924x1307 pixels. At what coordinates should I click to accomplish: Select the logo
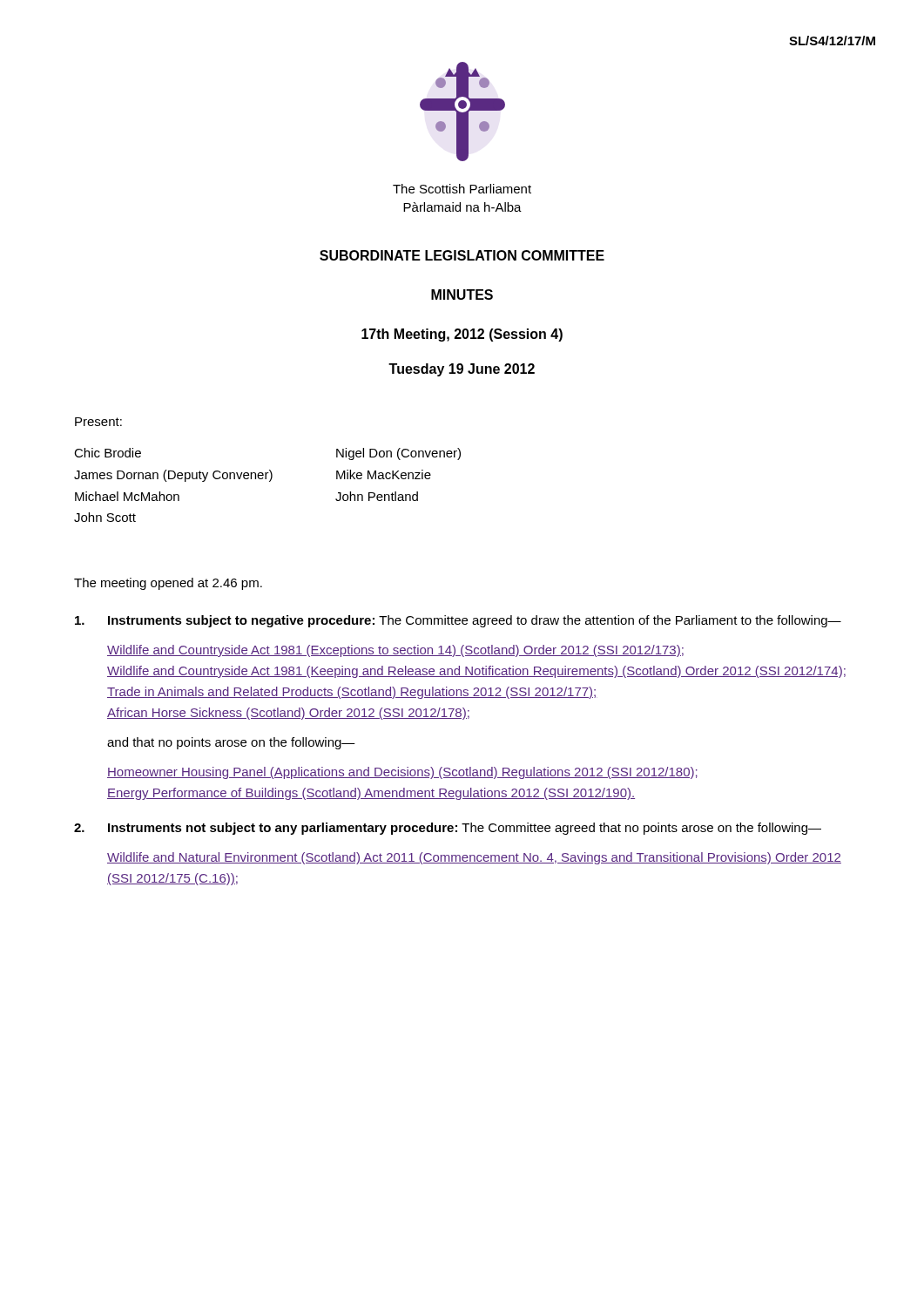click(462, 139)
